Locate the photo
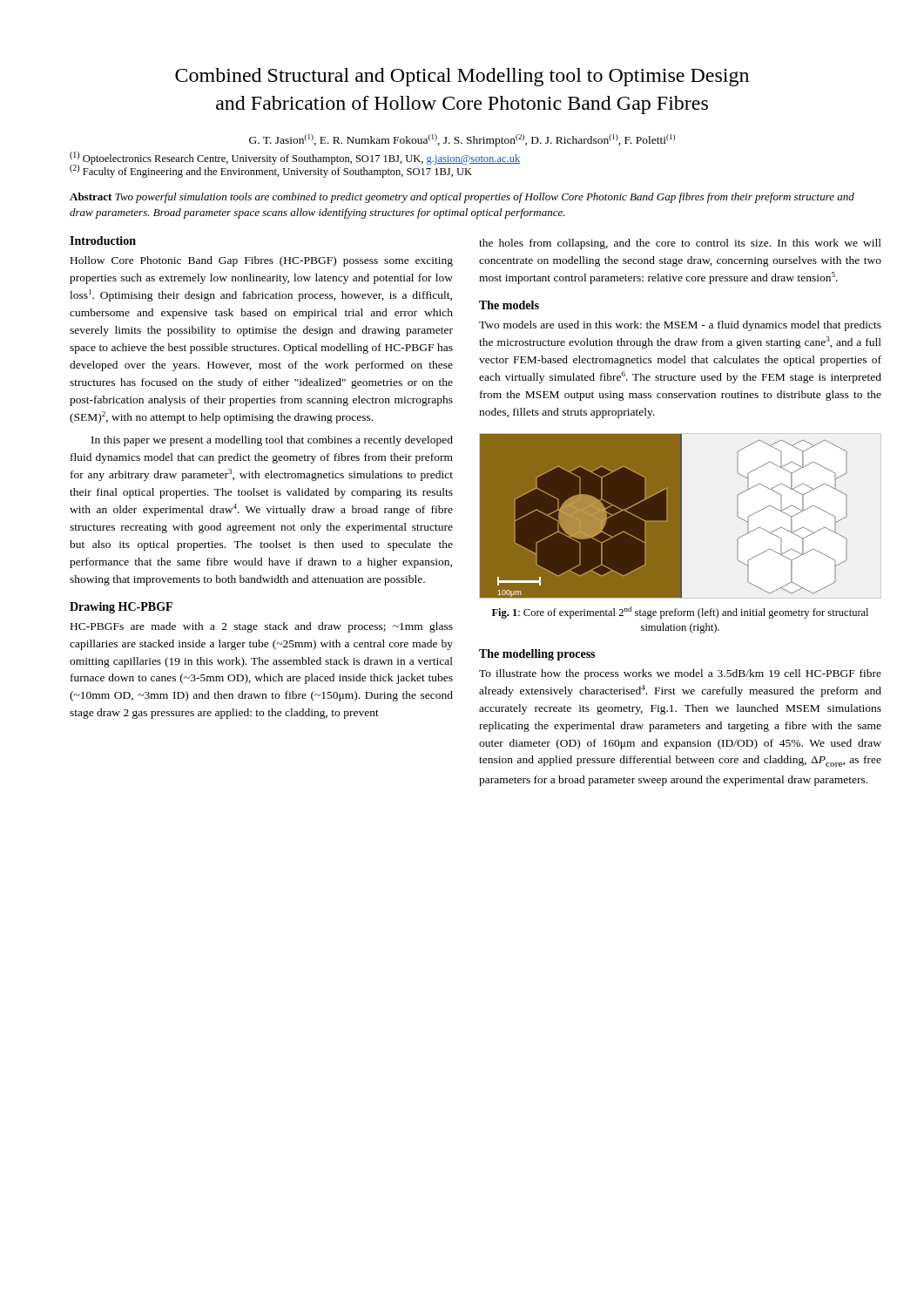Screen dimensions: 1307x924 coord(680,516)
